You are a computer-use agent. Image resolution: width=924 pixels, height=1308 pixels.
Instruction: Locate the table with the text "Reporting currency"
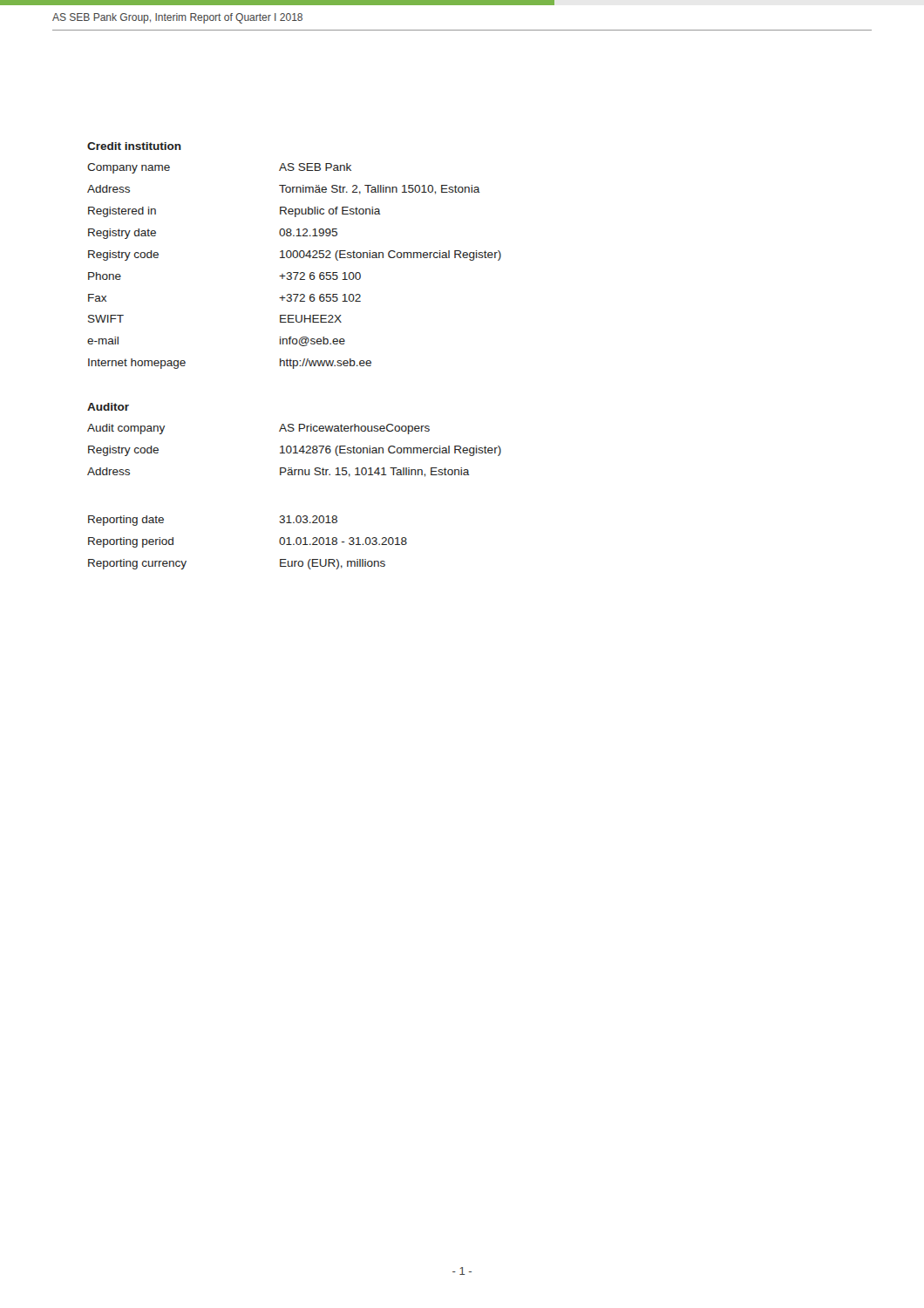462,542
